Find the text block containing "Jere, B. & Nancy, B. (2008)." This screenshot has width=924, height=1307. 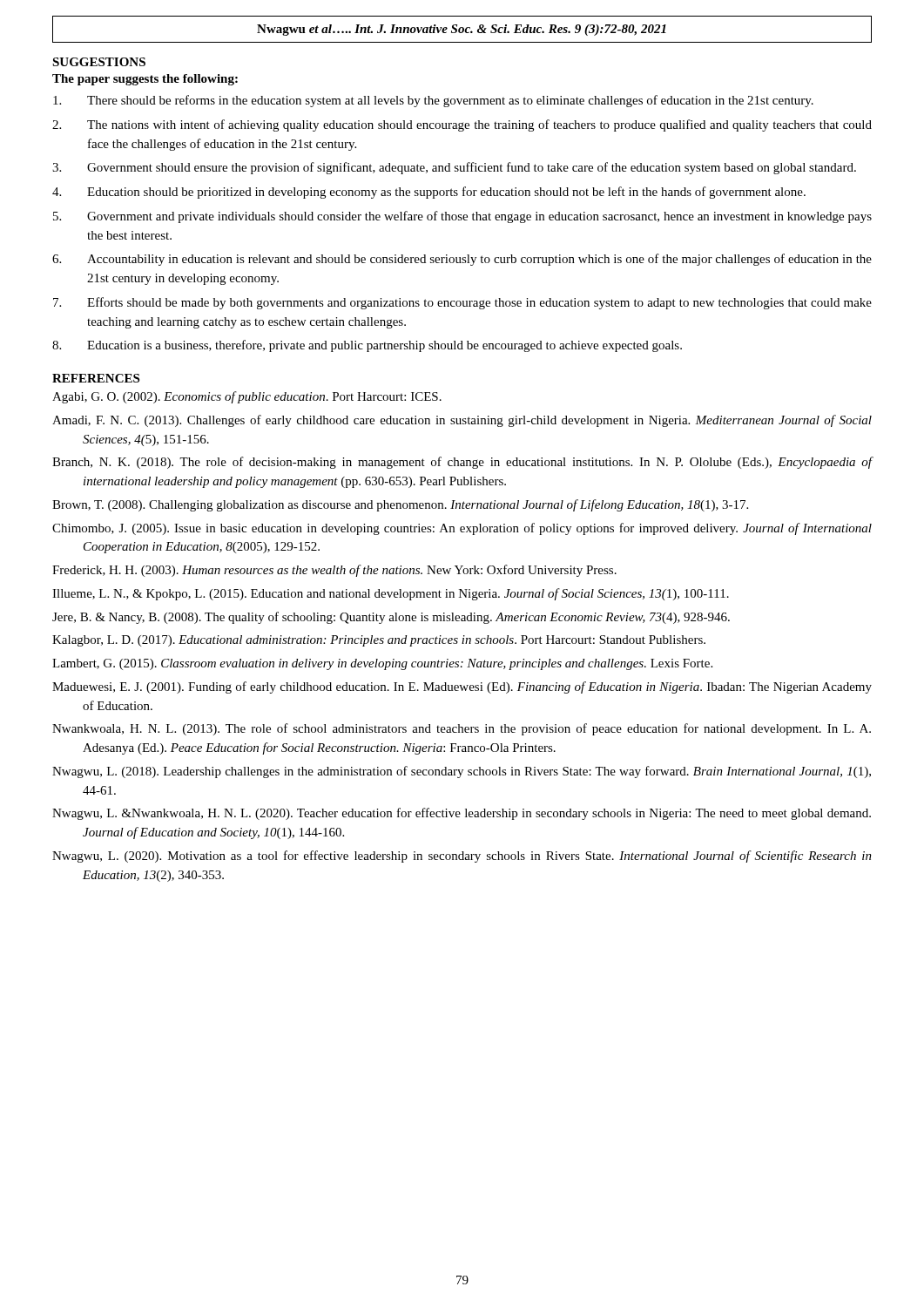click(x=391, y=616)
